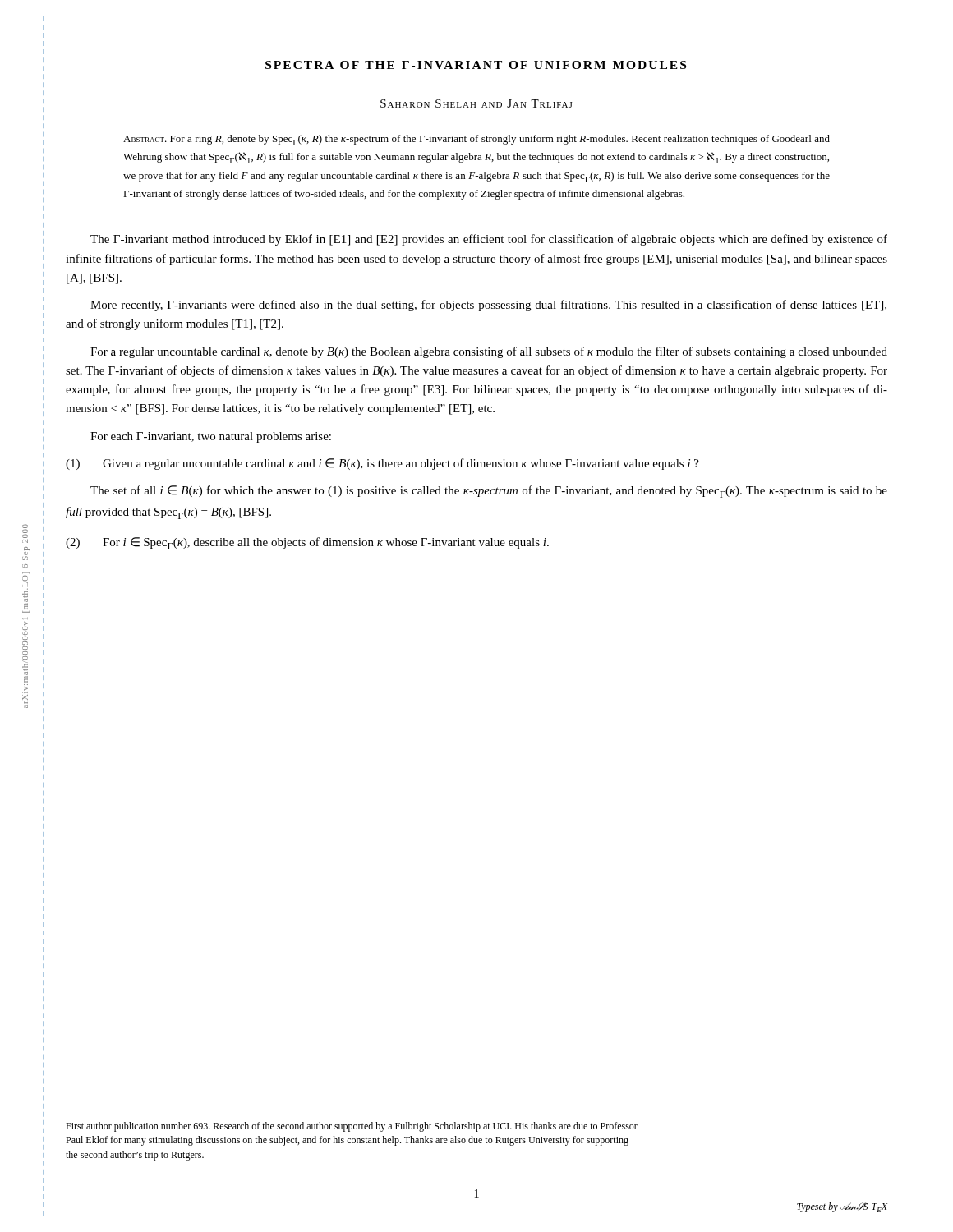Find the list item that reads "(2) For i"

[308, 542]
